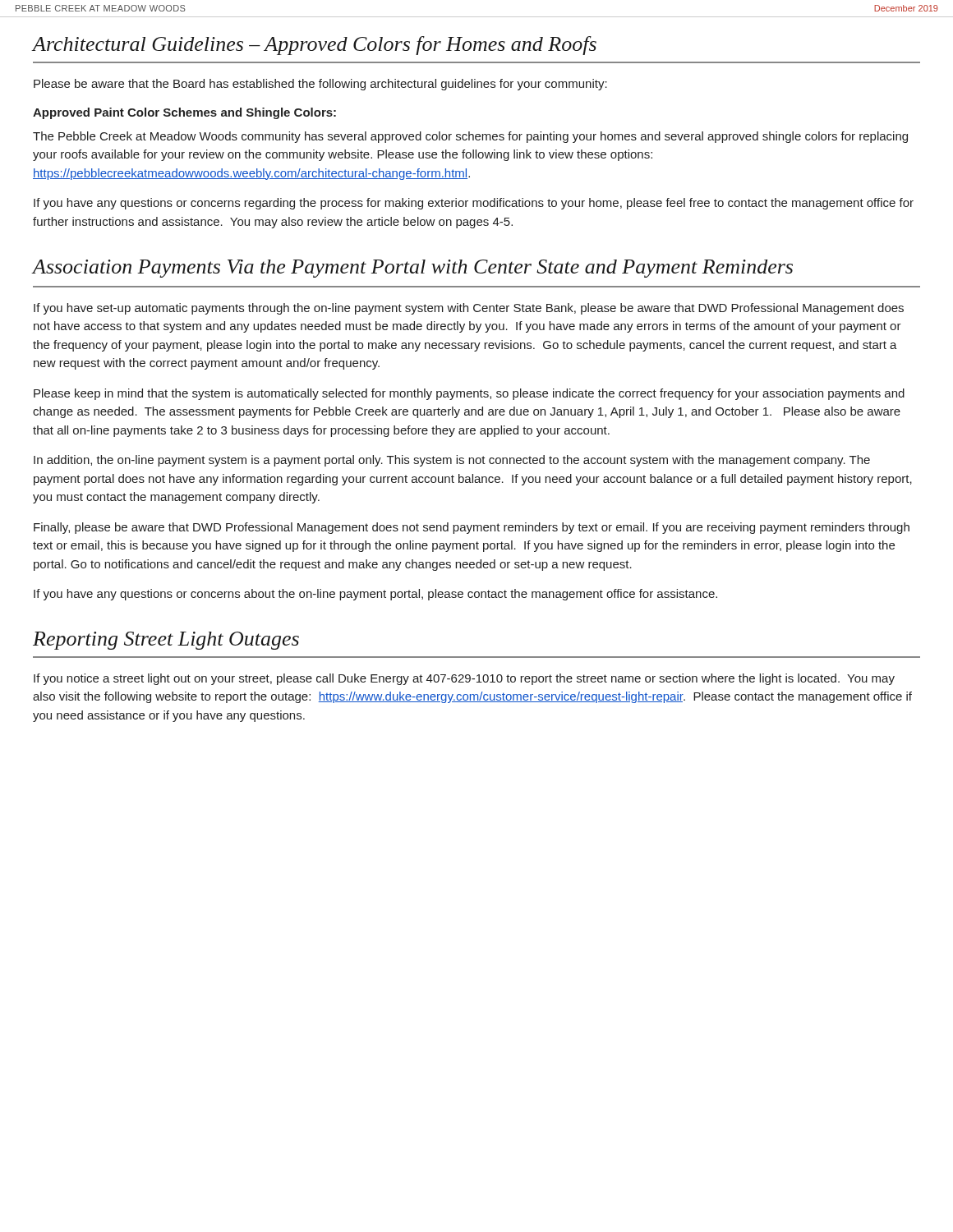Navigate to the text starting "In addition, the on-line payment system"
Screen dimensions: 1232x953
tap(473, 478)
